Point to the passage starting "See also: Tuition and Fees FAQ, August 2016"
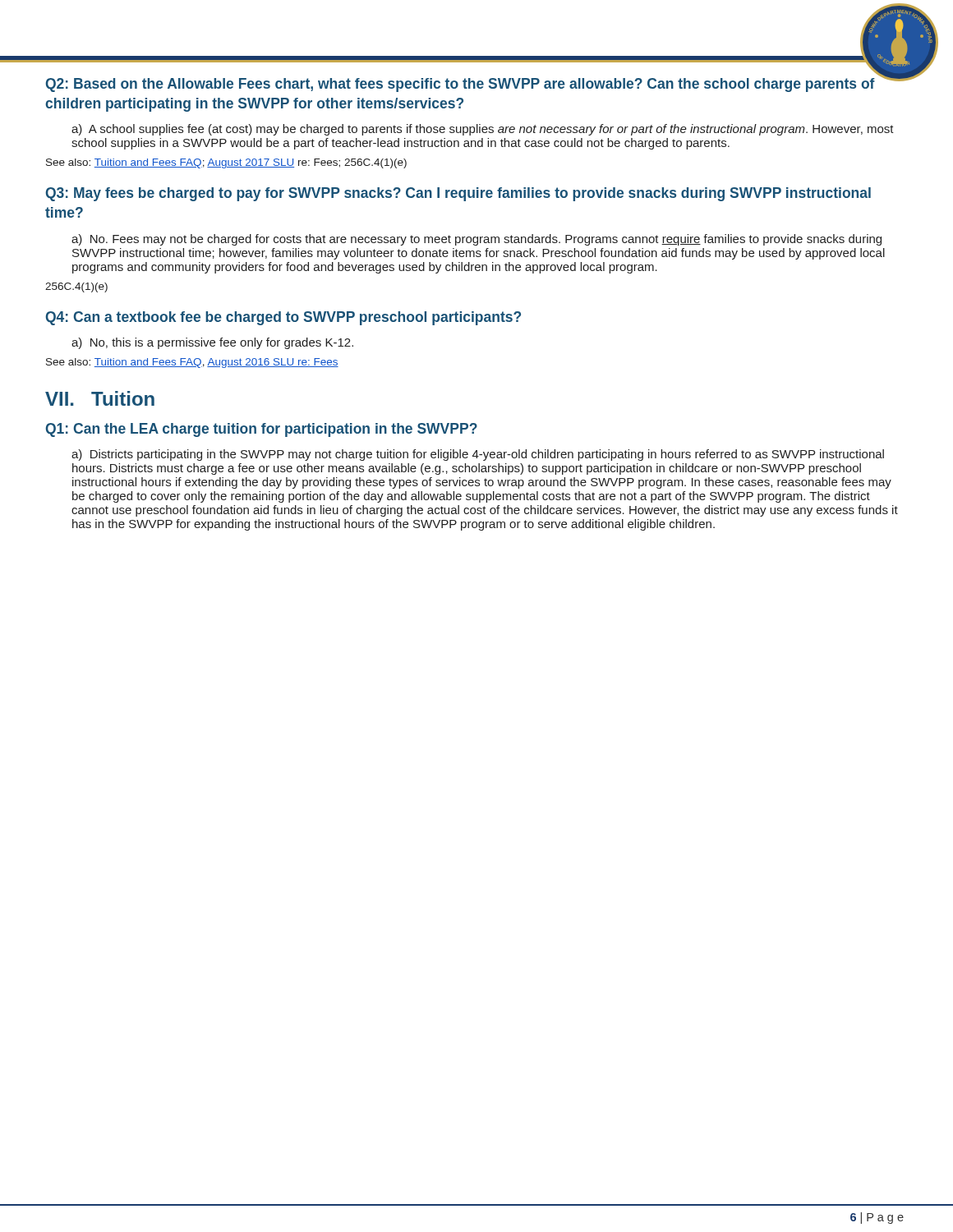 click(192, 362)
